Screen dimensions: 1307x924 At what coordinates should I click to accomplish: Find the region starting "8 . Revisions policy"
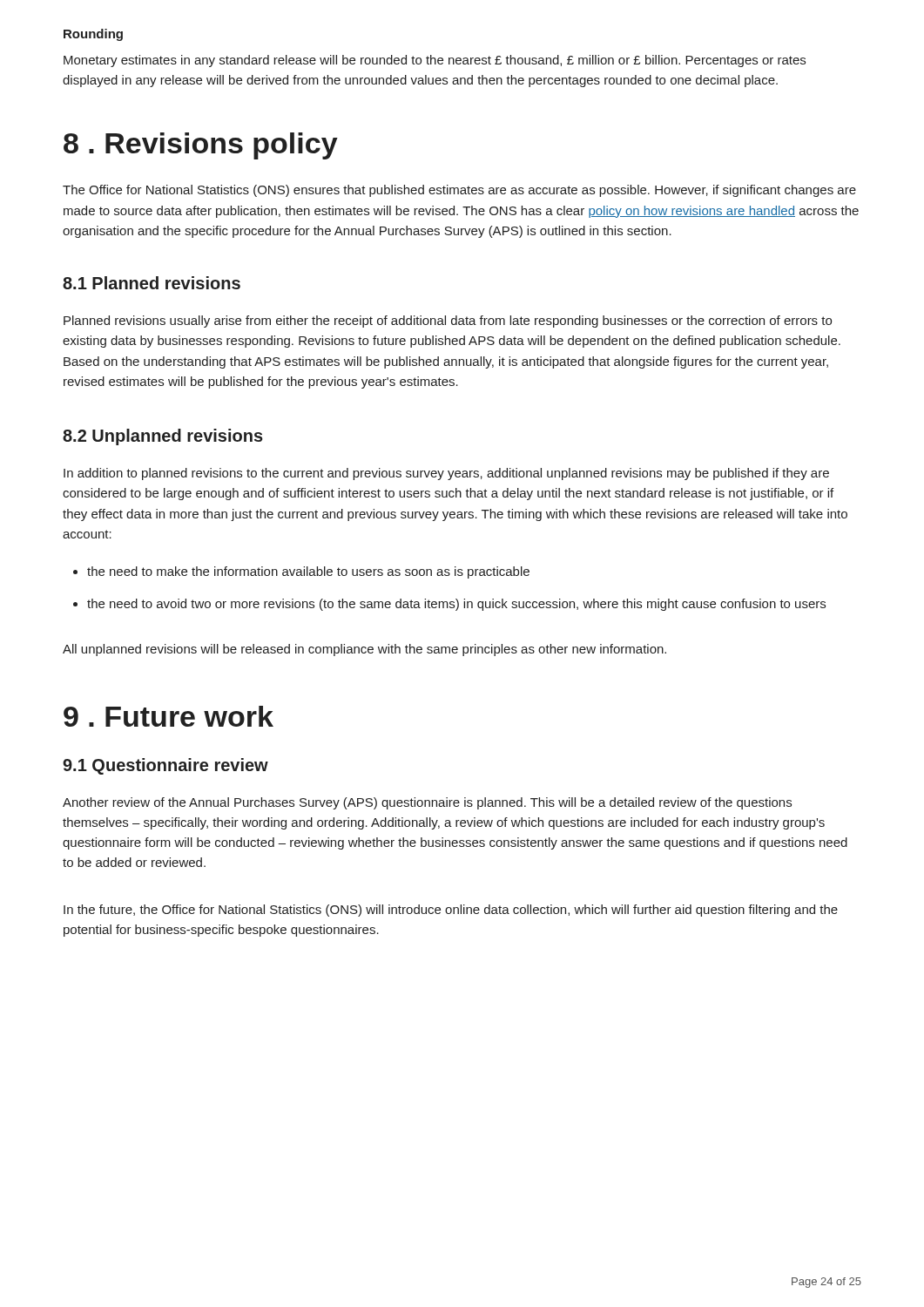(201, 146)
